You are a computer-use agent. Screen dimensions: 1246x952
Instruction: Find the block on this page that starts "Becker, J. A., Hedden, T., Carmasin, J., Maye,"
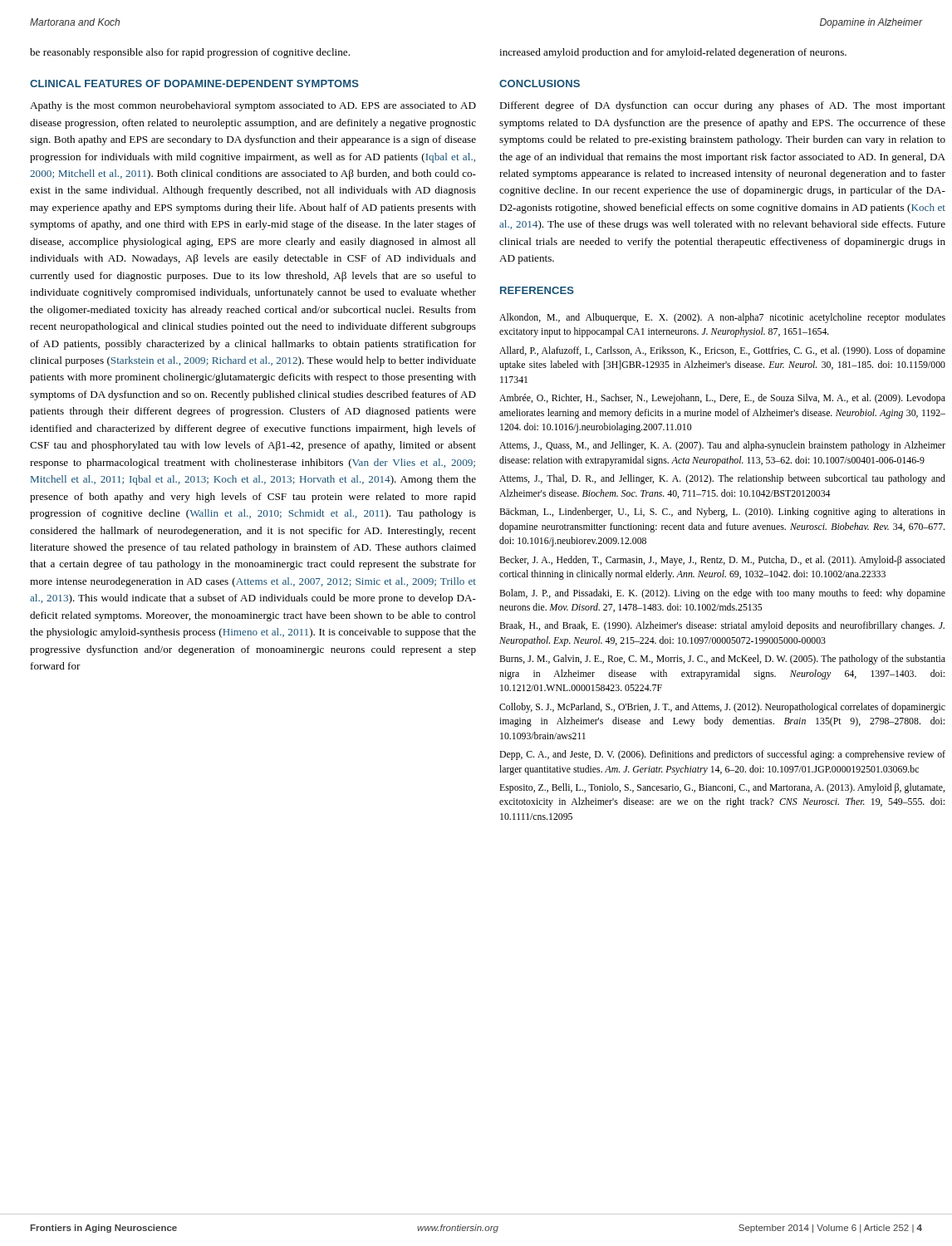click(722, 567)
